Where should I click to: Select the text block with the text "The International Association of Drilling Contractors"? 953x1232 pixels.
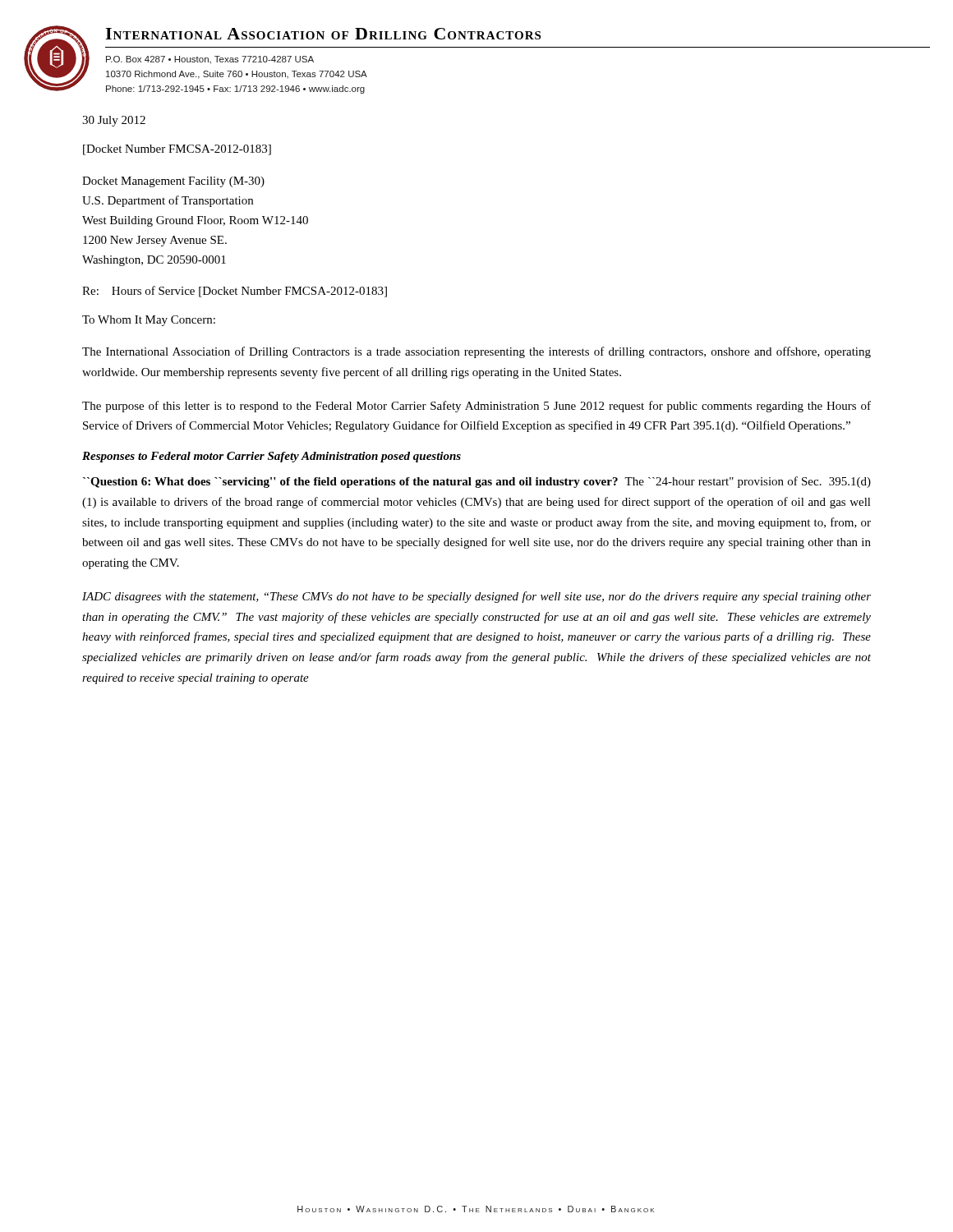point(476,362)
